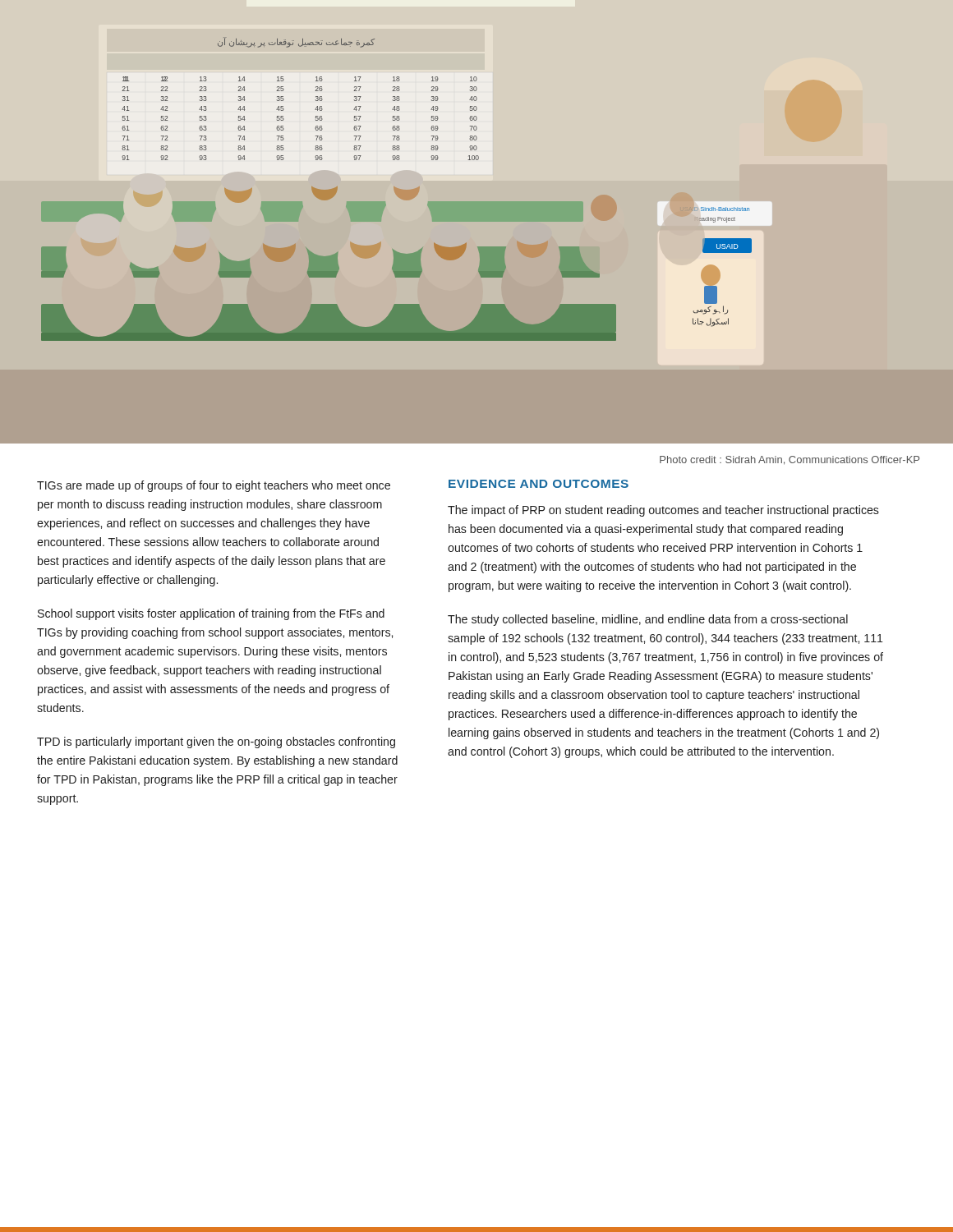Image resolution: width=953 pixels, height=1232 pixels.
Task: Navigate to the text block starting "The study collected baseline,"
Action: click(665, 685)
